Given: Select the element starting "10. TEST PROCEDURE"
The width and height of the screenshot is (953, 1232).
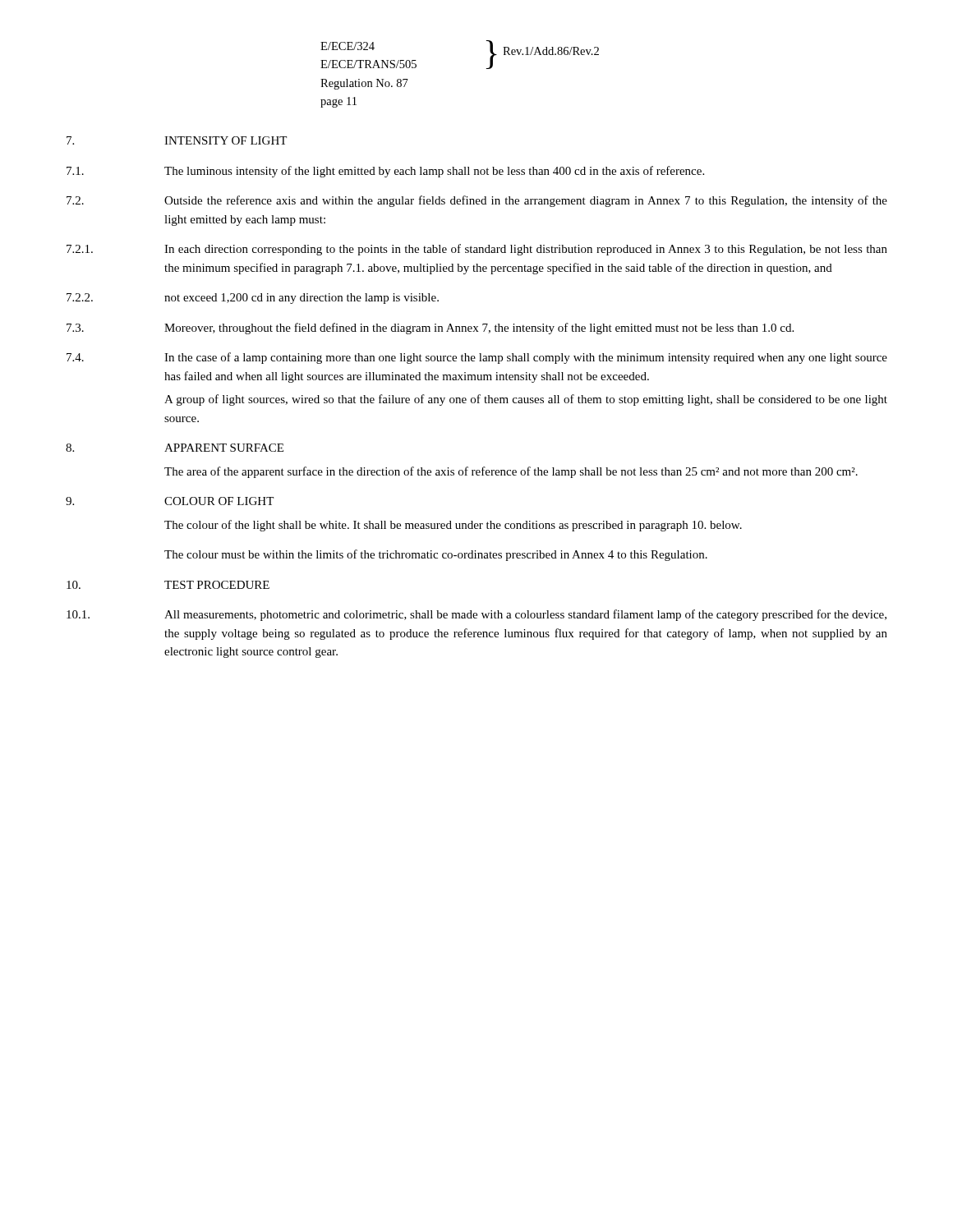Looking at the screenshot, I should click(x=168, y=585).
